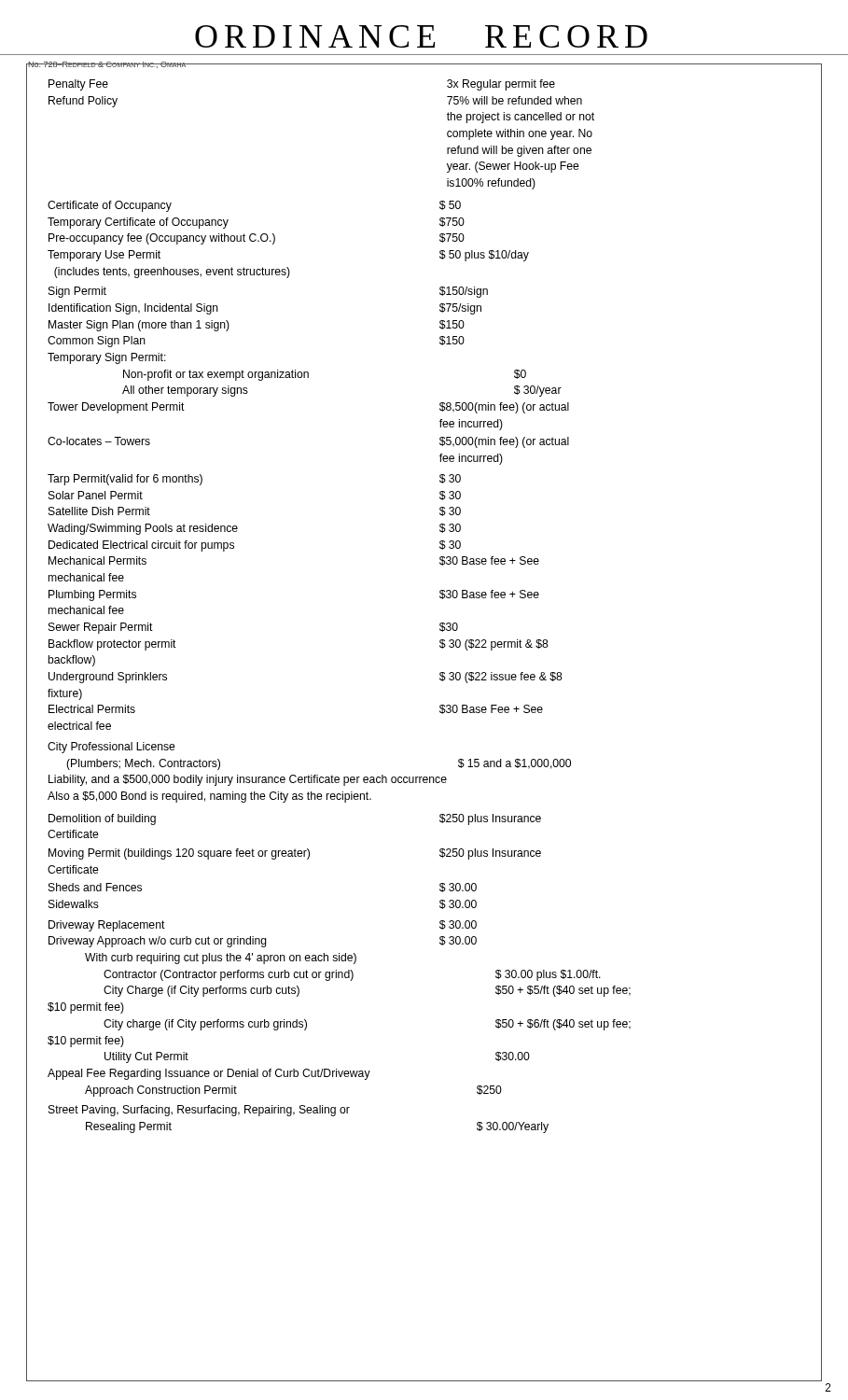Navigate to the text starting "City Professional License (Plumbers; Mech."
The image size is (848, 1400).
tap(424, 772)
